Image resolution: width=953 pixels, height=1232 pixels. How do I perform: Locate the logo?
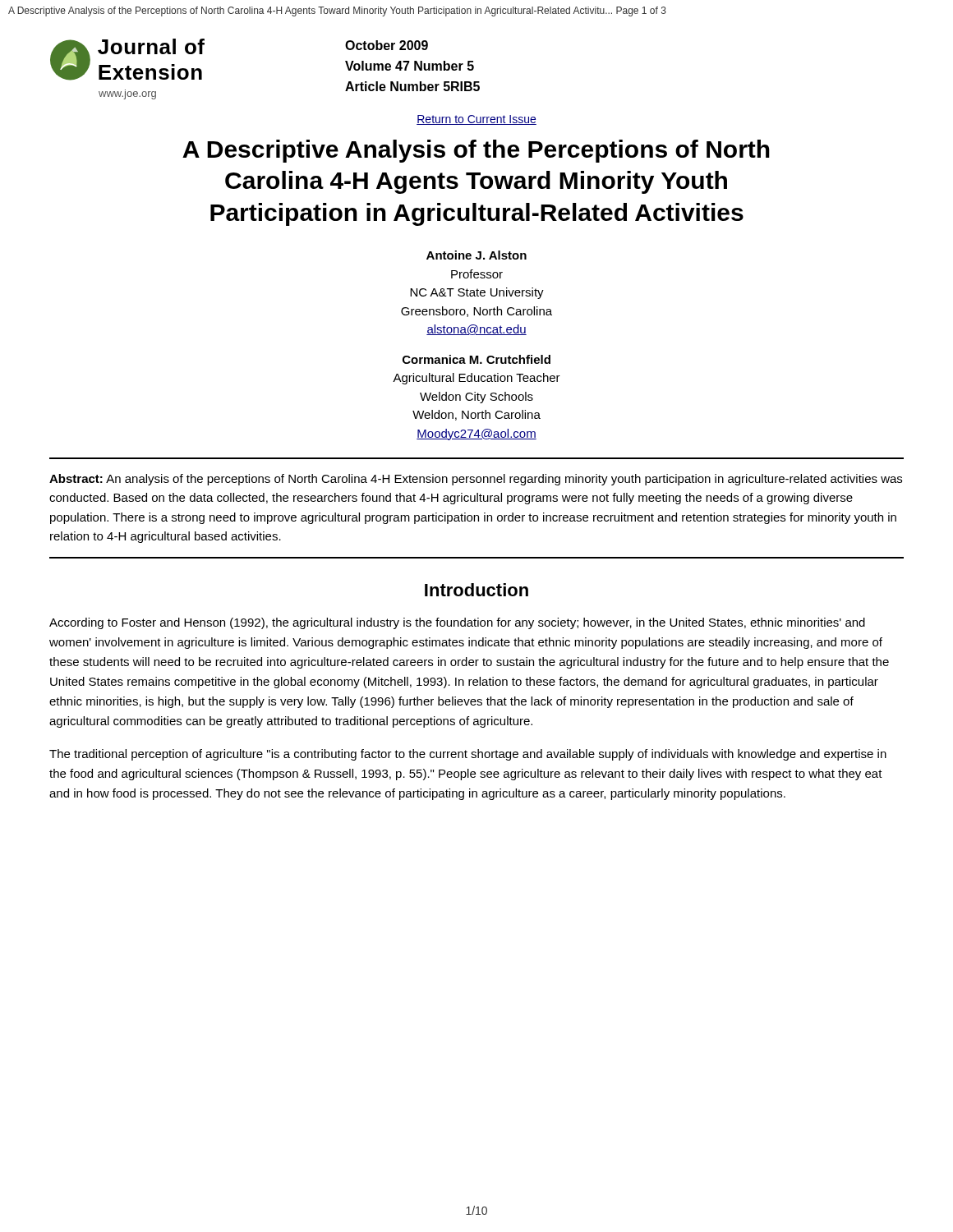pyautogui.click(x=181, y=67)
